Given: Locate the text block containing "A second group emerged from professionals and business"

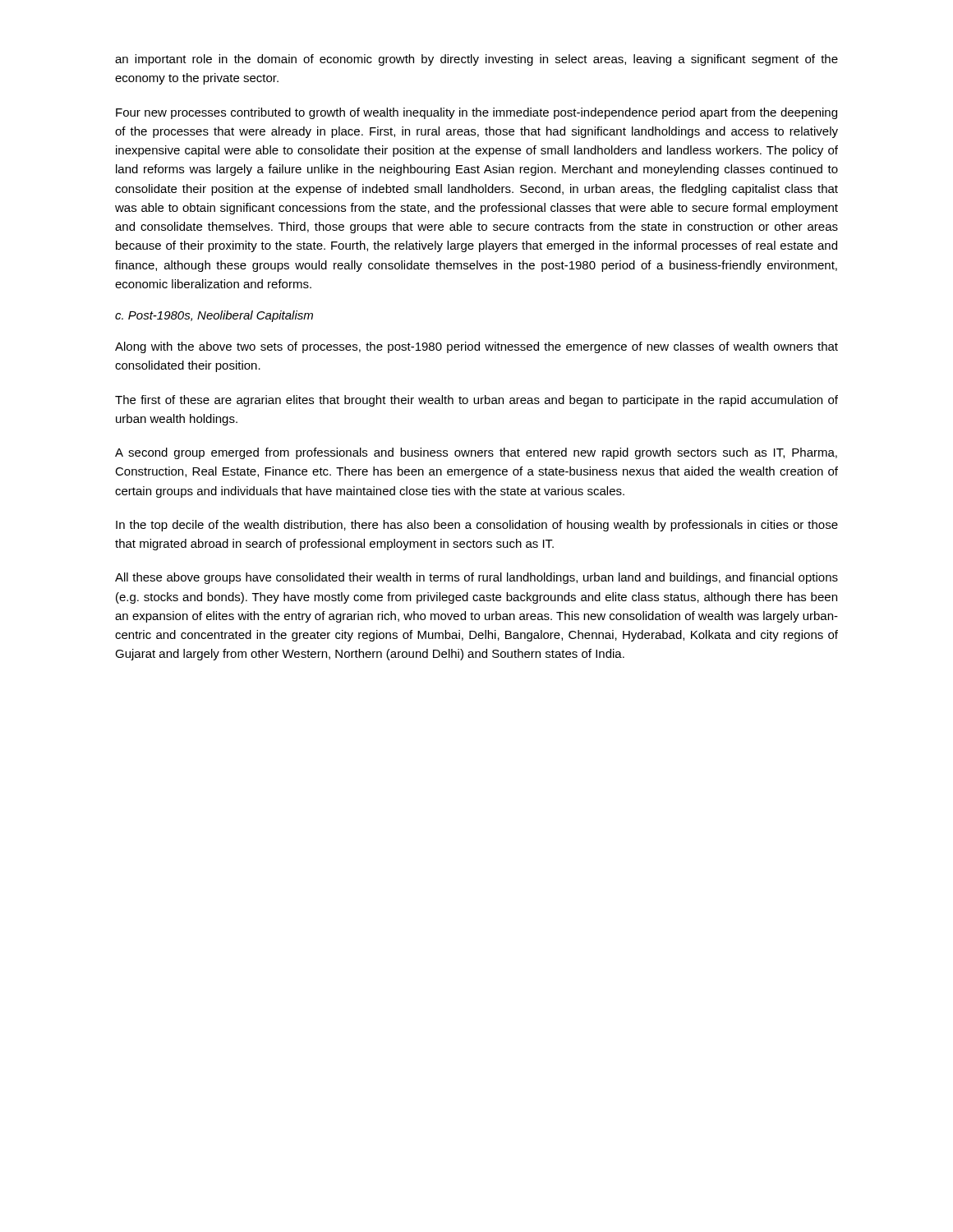Looking at the screenshot, I should (x=476, y=471).
